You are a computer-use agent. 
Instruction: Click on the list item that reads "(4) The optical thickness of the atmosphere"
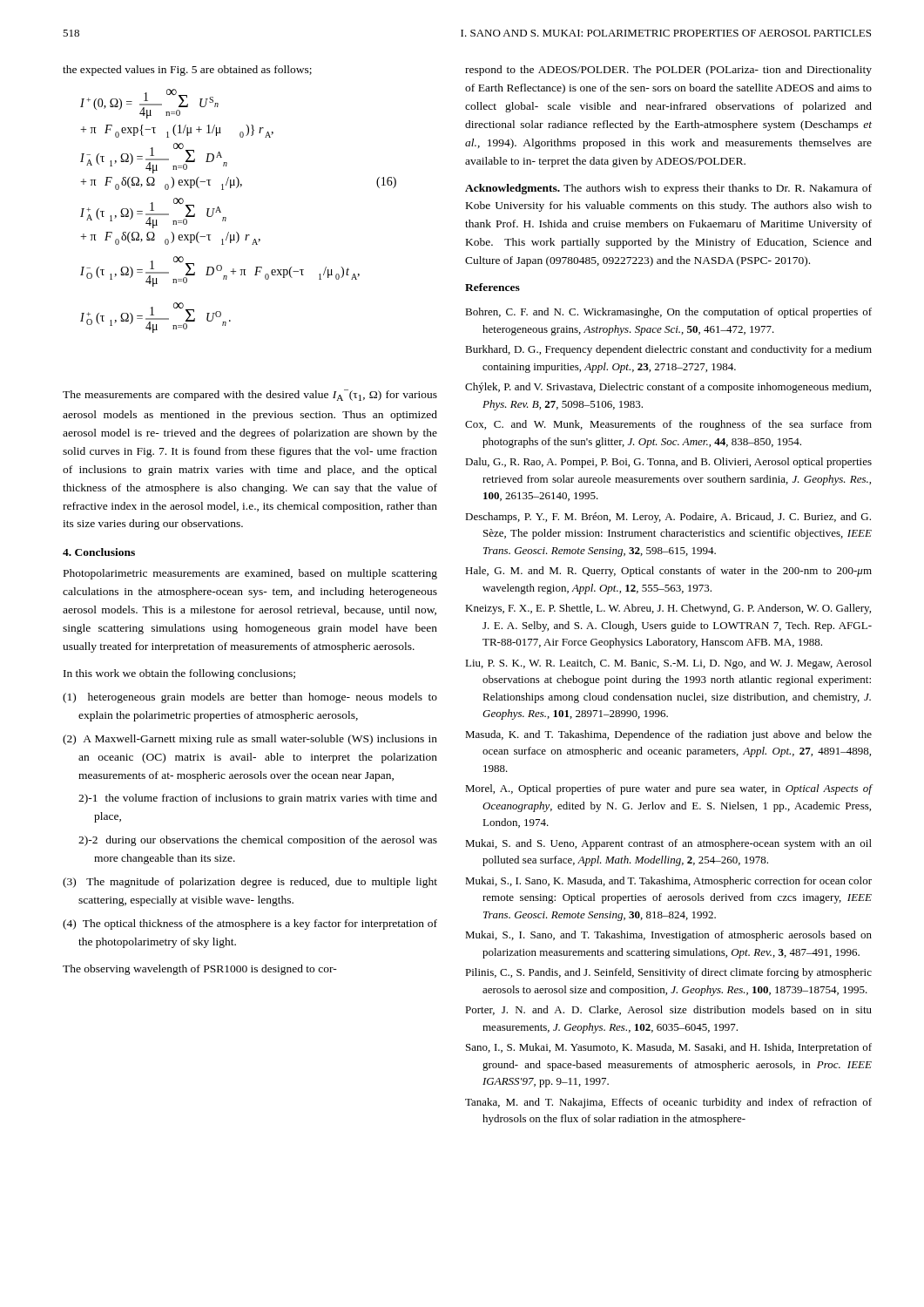[x=250, y=932]
